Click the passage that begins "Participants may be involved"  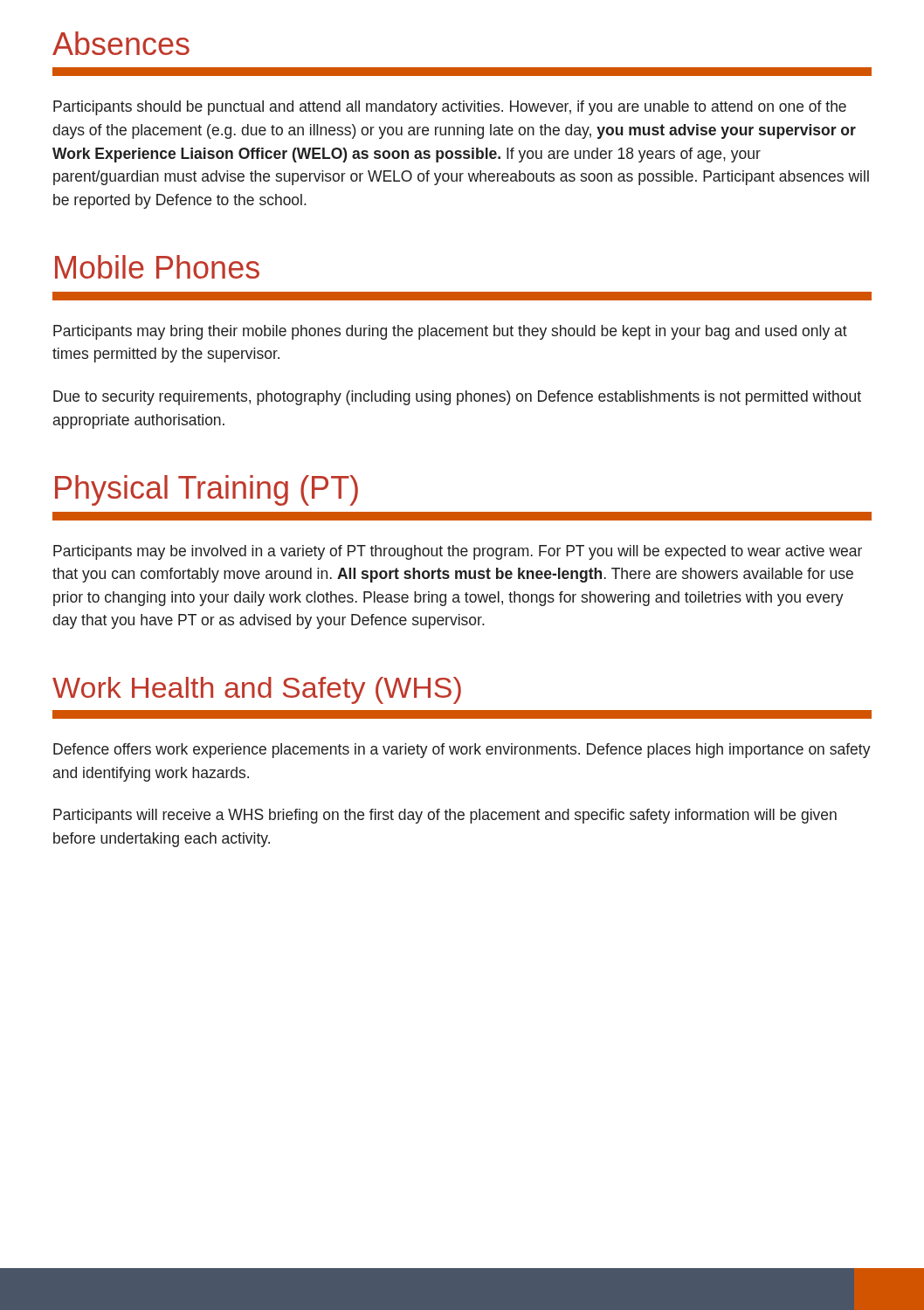457,586
